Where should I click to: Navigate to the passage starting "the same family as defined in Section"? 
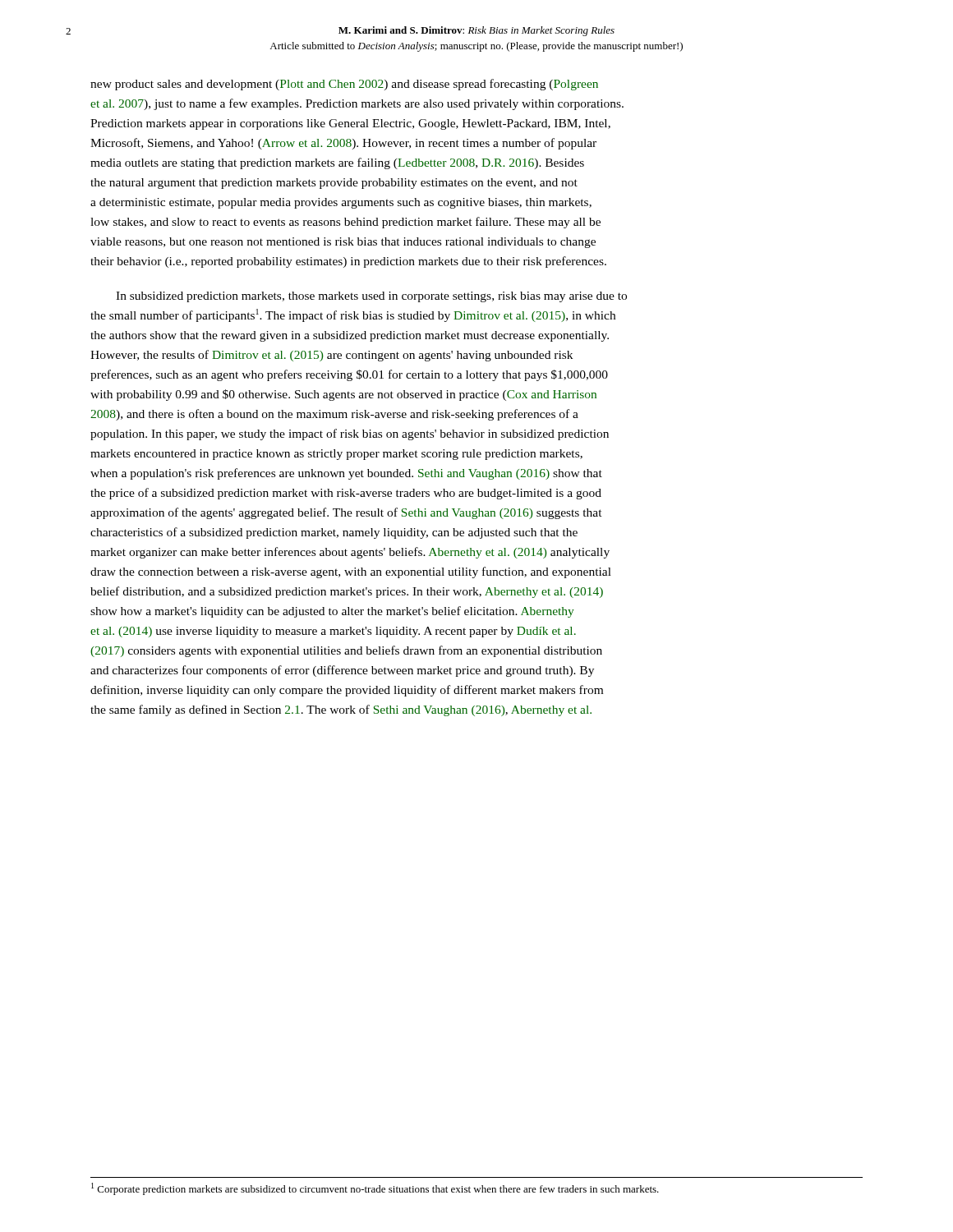(x=341, y=710)
